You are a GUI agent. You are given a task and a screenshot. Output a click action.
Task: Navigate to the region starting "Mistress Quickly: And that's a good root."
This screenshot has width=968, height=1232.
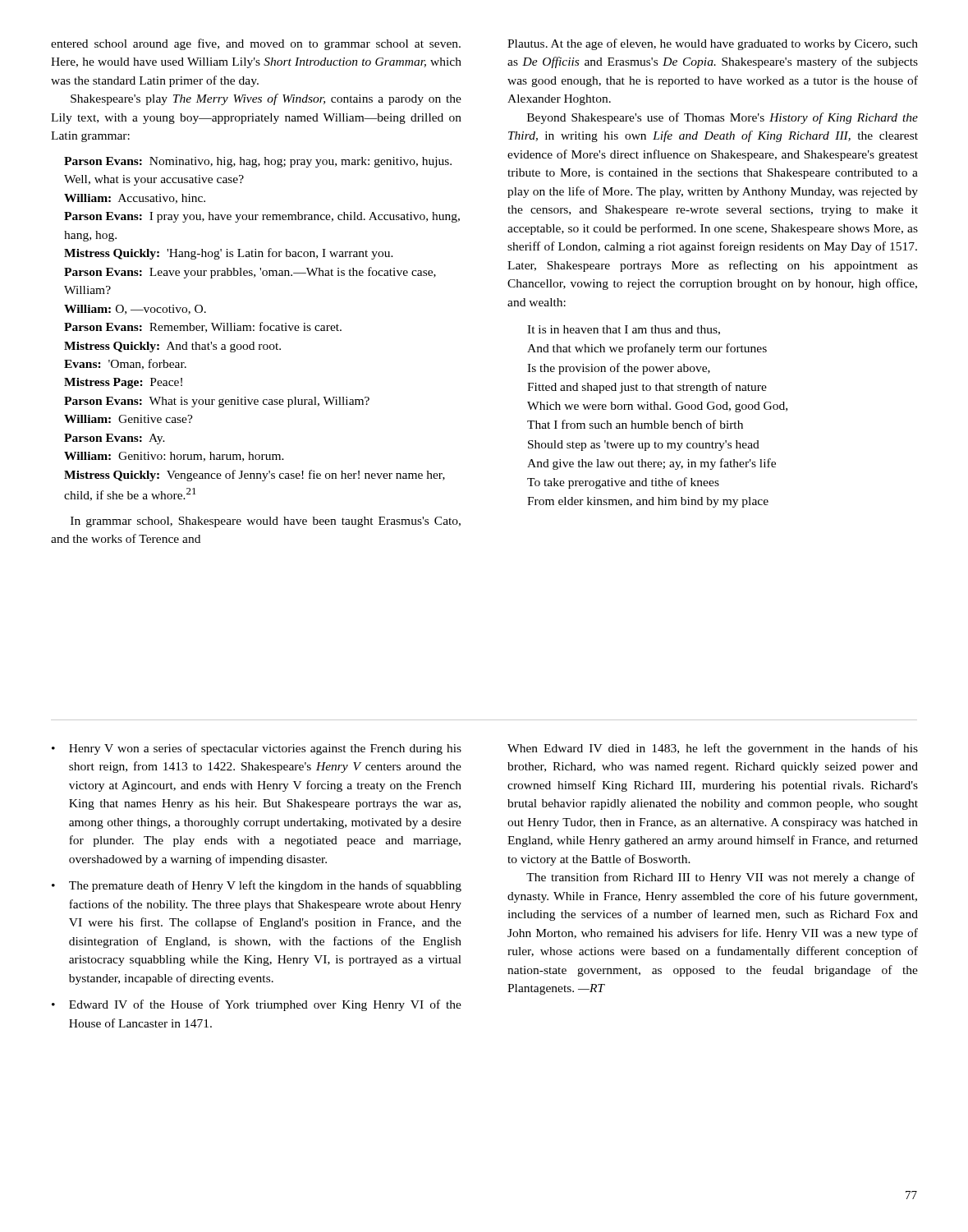point(173,345)
